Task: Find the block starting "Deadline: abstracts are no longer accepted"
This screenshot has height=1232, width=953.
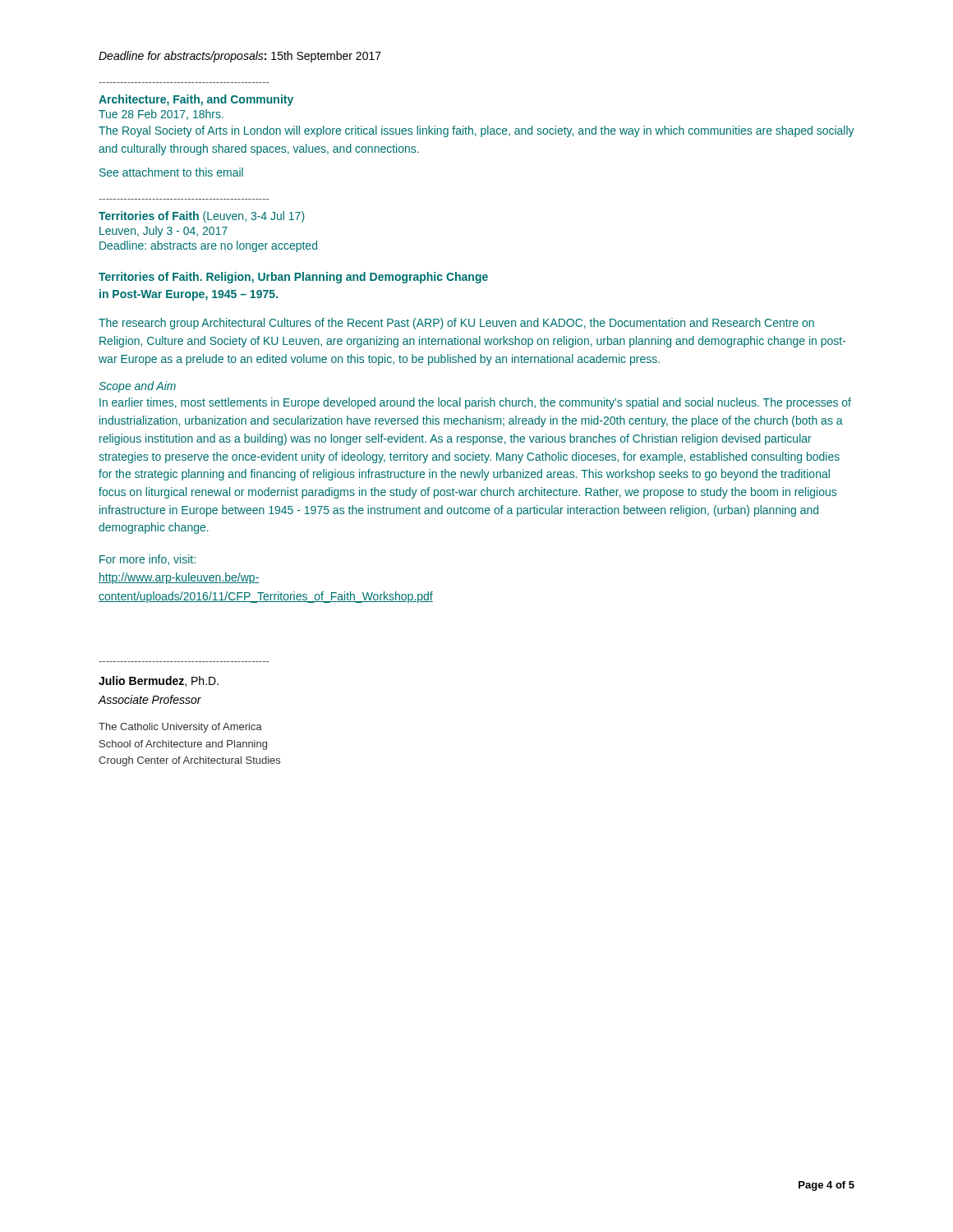Action: (x=208, y=246)
